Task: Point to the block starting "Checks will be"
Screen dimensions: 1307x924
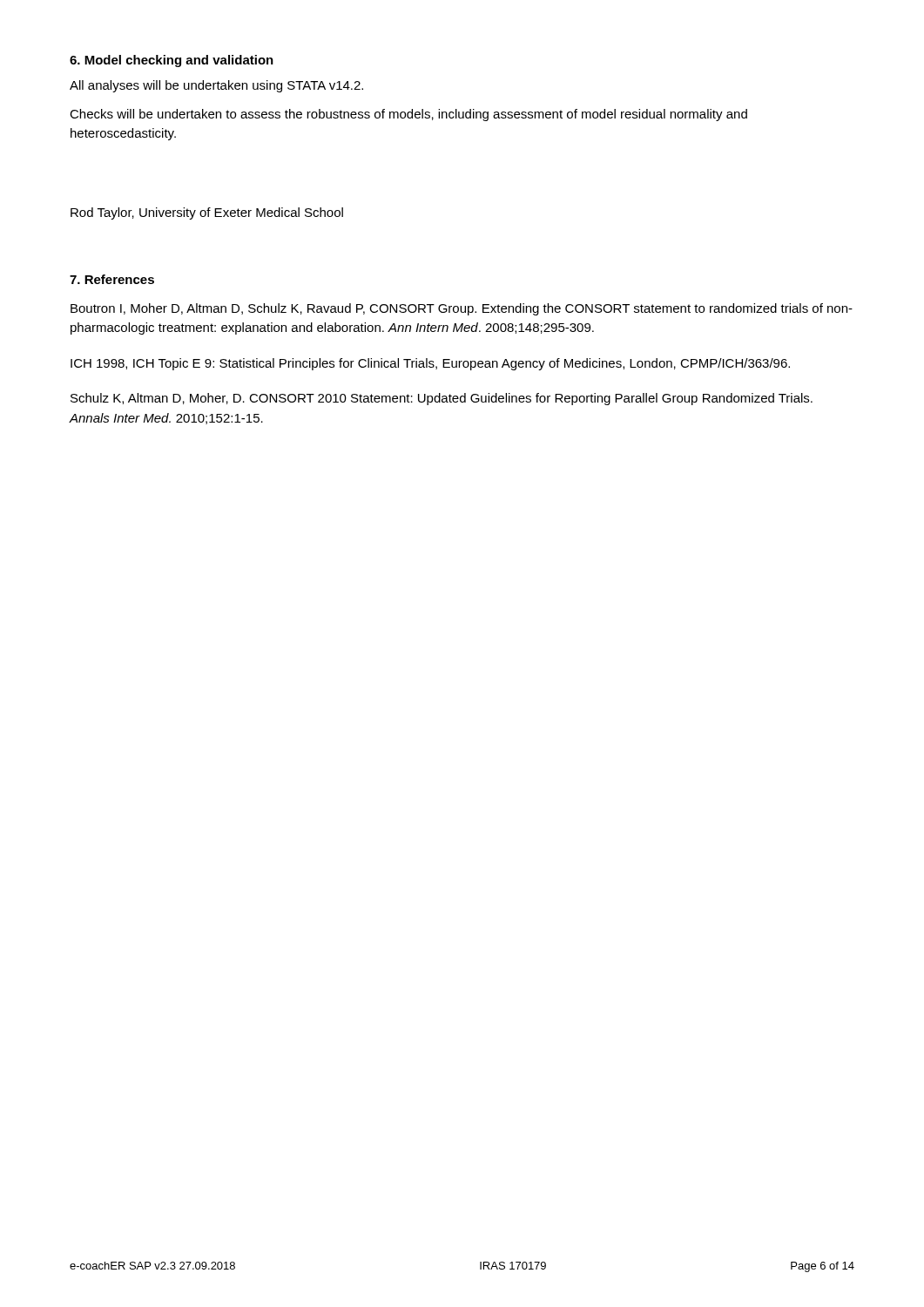Action: 409,123
